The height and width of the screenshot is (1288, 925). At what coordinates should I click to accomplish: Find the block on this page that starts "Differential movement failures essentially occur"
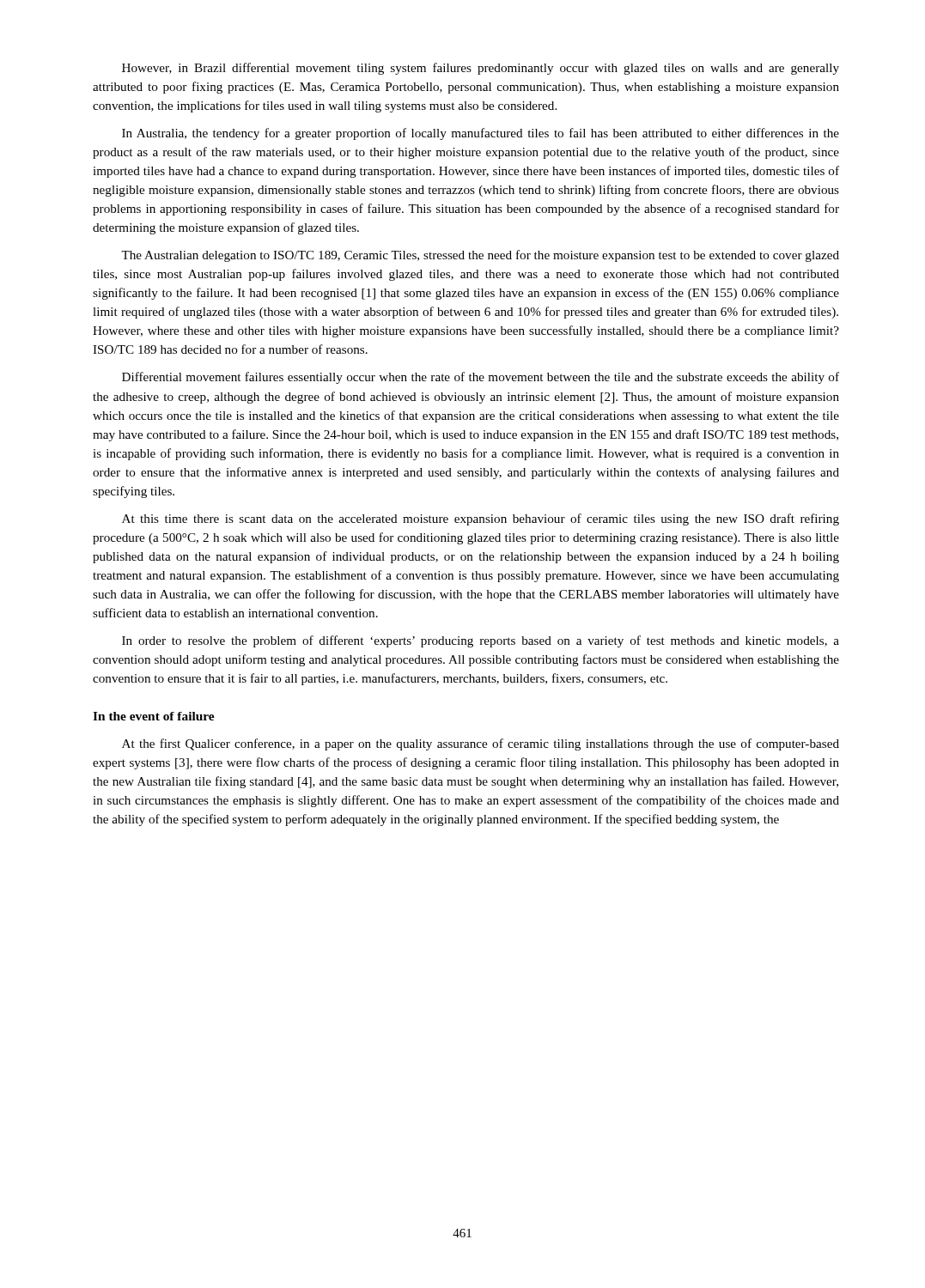[x=466, y=434]
